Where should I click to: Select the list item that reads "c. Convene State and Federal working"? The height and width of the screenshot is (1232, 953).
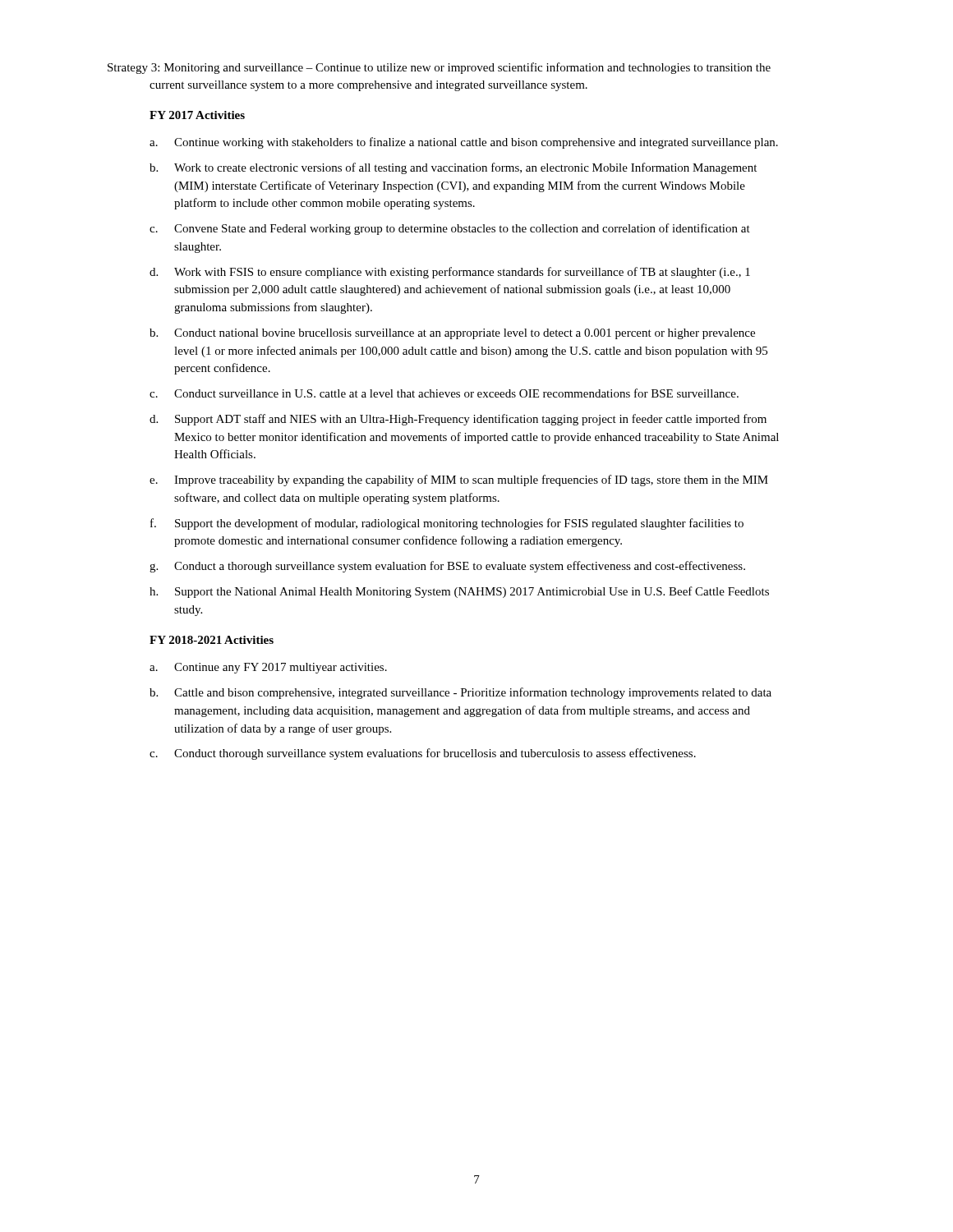point(465,238)
